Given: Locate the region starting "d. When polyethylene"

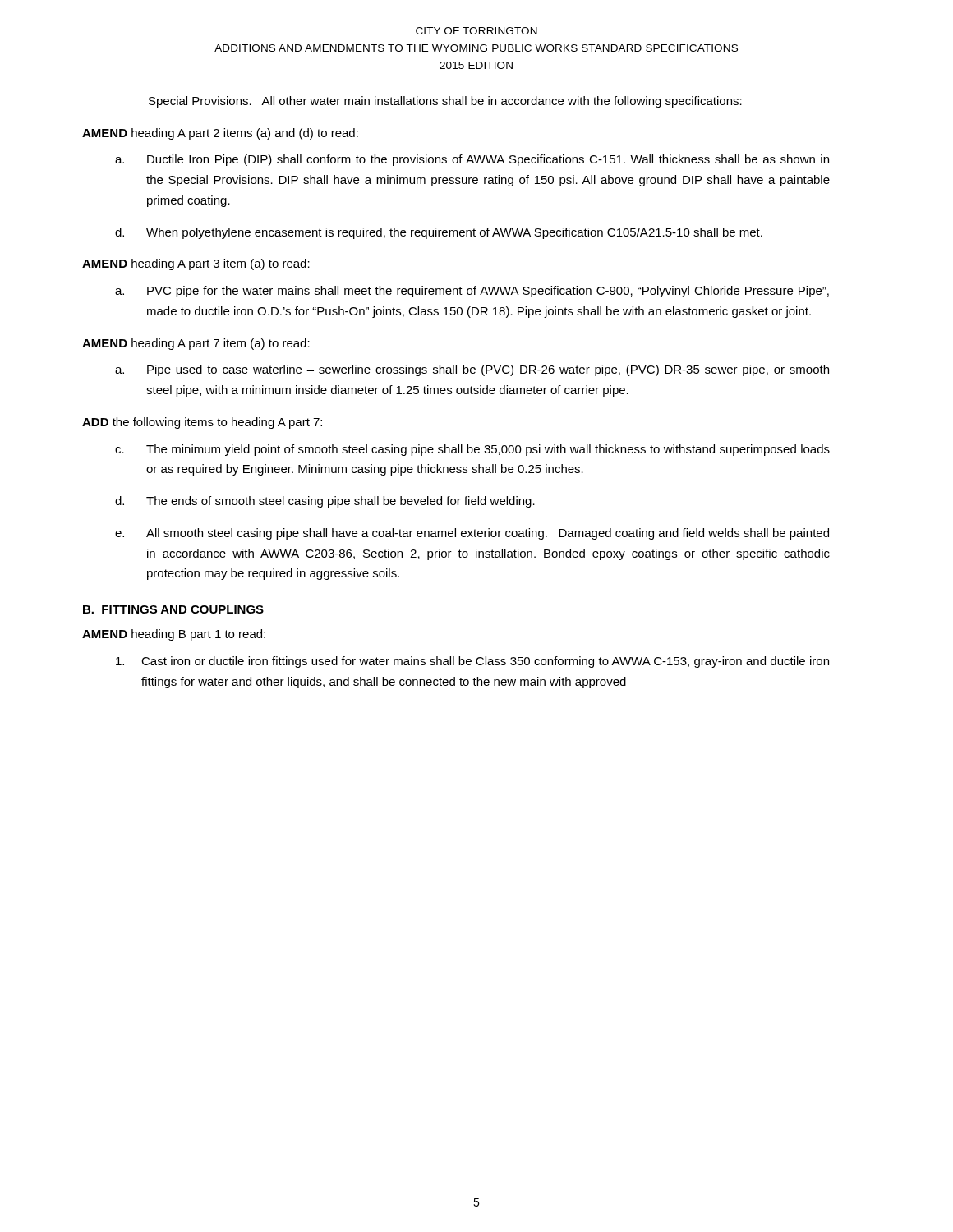Looking at the screenshot, I should click(x=472, y=232).
